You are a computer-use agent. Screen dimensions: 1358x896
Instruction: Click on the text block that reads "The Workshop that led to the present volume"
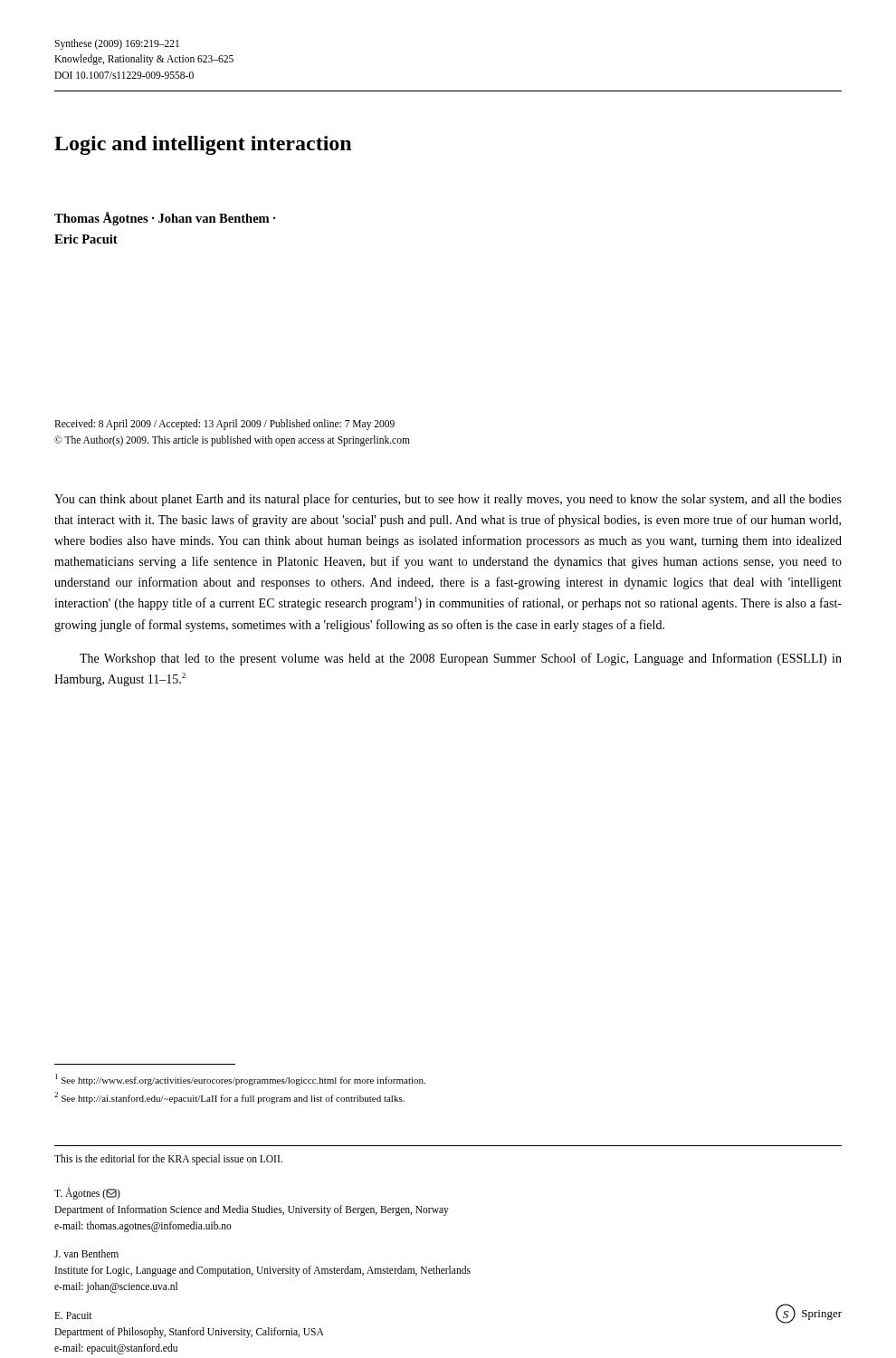click(448, 669)
